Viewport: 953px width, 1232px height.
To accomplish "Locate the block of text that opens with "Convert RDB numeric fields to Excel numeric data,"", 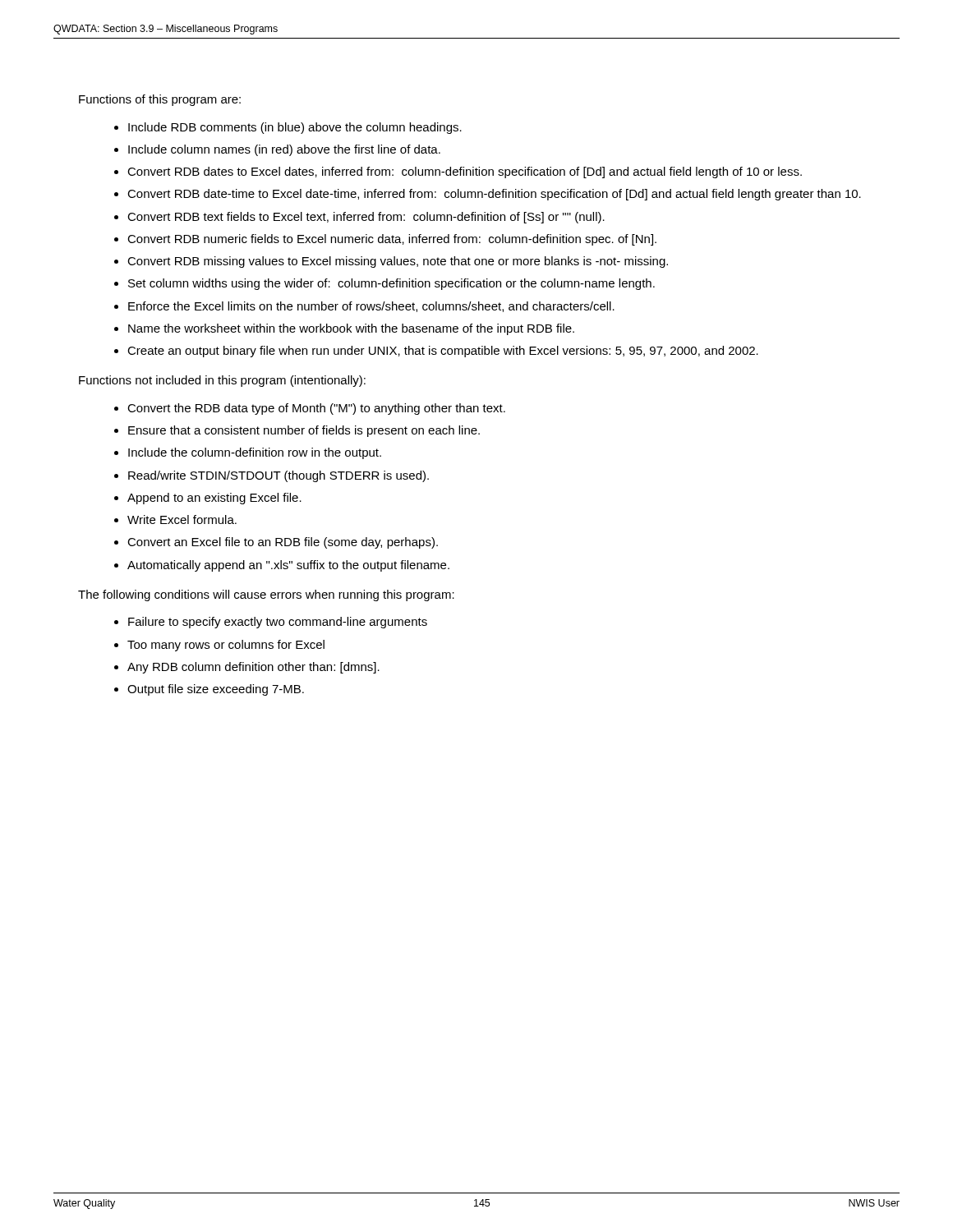I will pos(392,238).
